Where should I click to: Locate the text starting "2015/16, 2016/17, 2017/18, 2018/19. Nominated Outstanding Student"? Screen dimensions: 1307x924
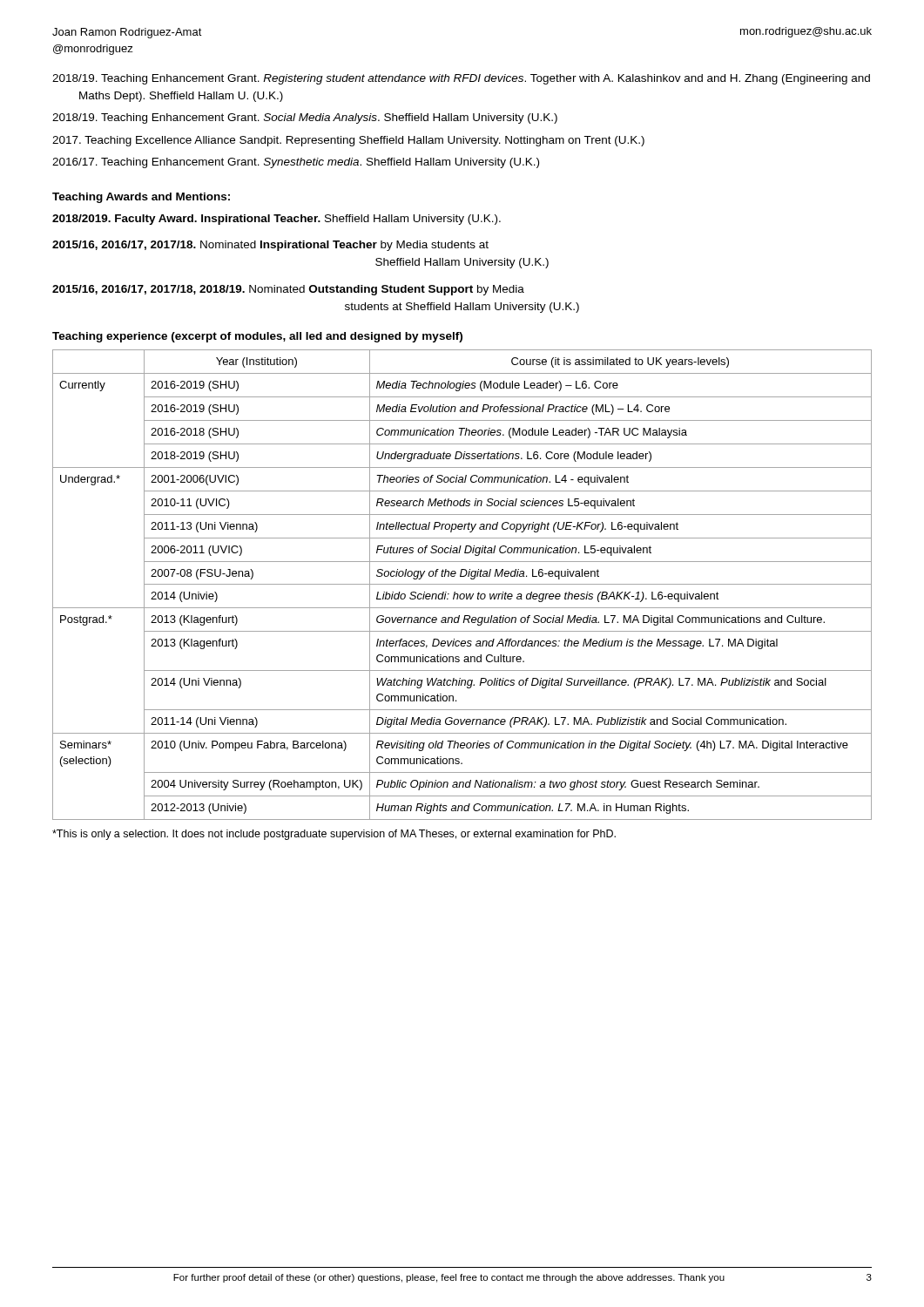tap(462, 299)
